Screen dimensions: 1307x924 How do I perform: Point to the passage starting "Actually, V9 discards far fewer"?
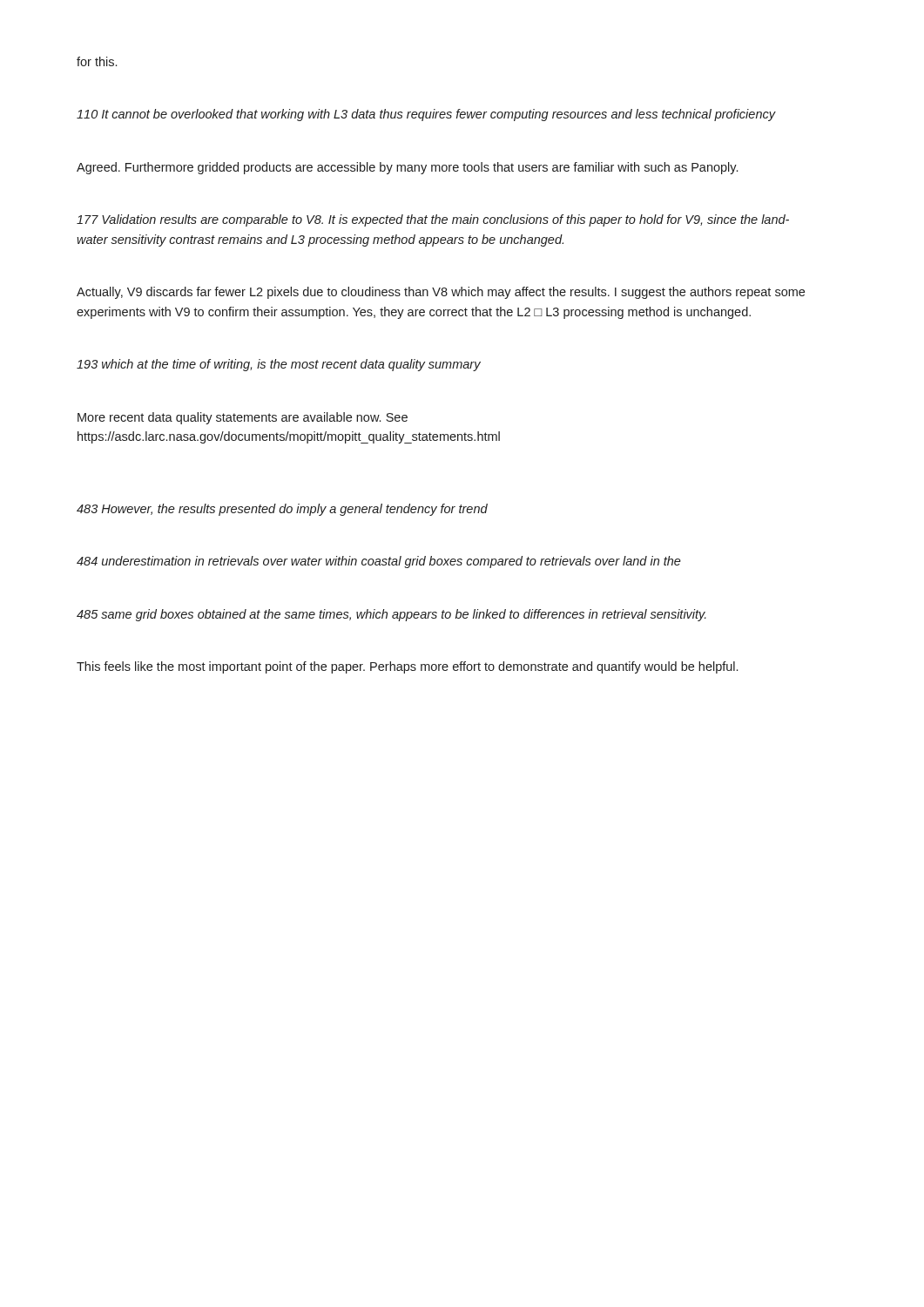(x=441, y=302)
